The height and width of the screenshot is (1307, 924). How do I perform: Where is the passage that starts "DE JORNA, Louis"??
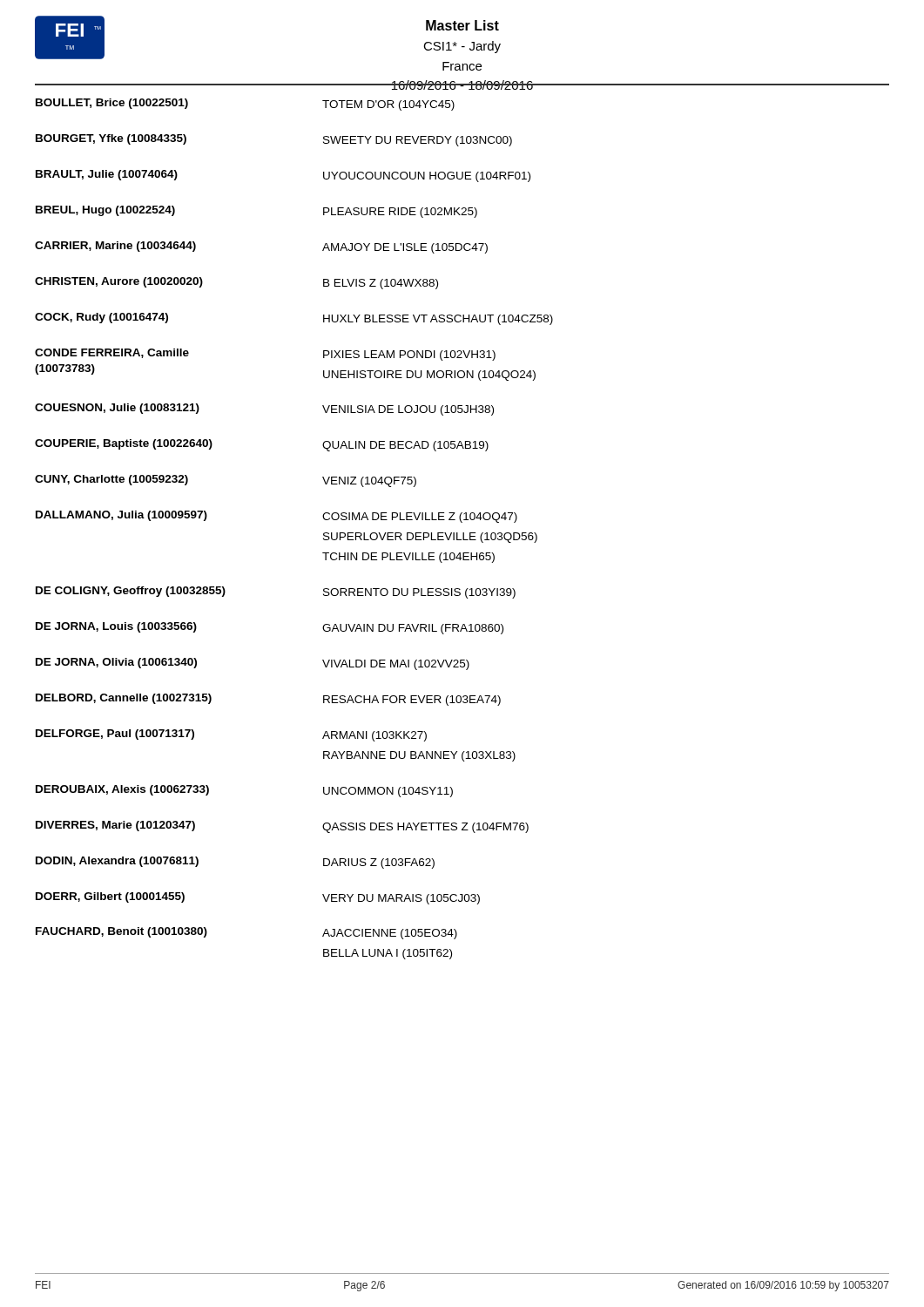pyautogui.click(x=462, y=629)
